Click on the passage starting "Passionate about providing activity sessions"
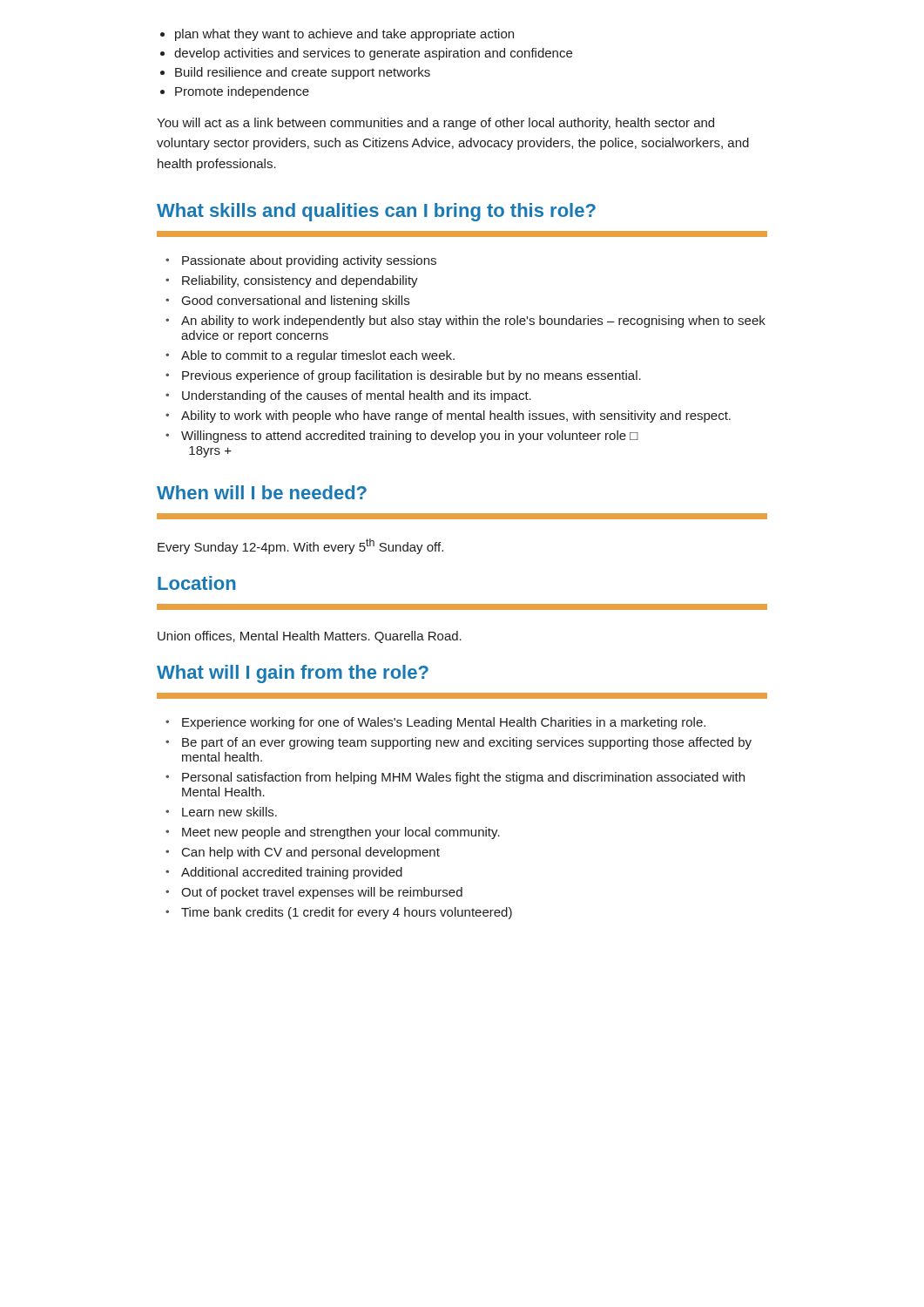This screenshot has width=924, height=1307. 301,261
